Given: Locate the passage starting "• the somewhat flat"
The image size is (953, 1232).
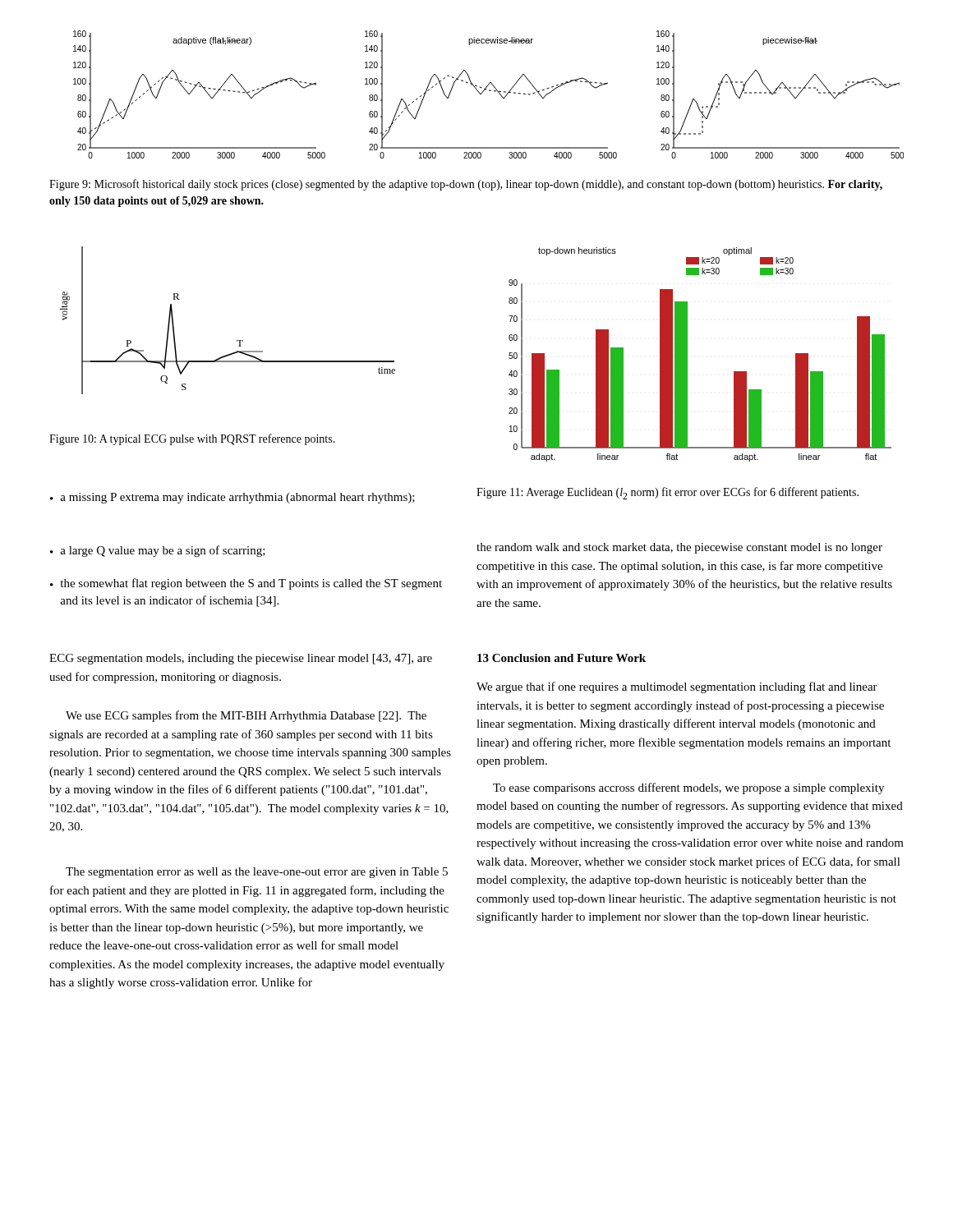Looking at the screenshot, I should pos(246,592).
